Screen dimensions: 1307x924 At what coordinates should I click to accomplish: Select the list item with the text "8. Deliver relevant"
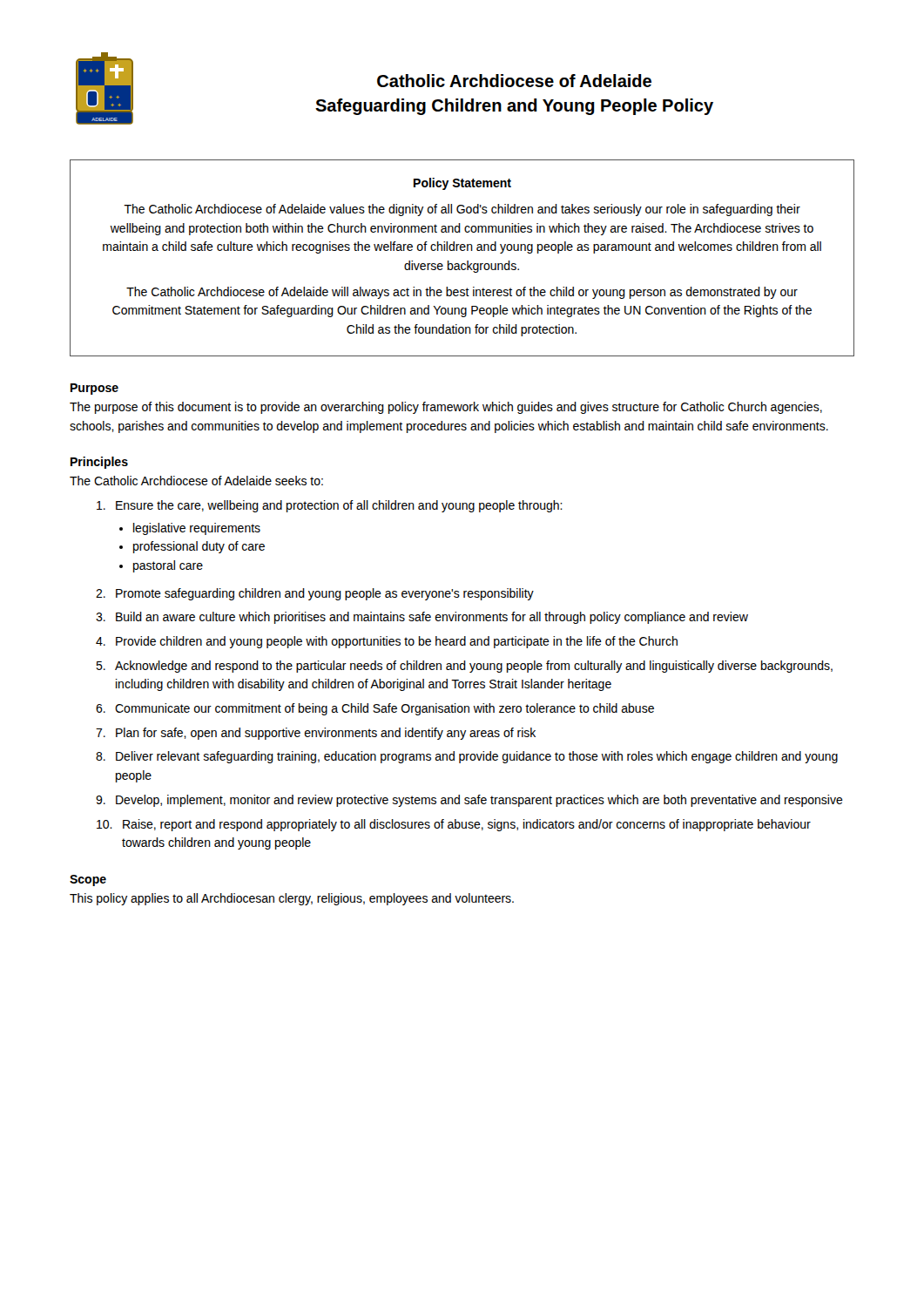475,767
